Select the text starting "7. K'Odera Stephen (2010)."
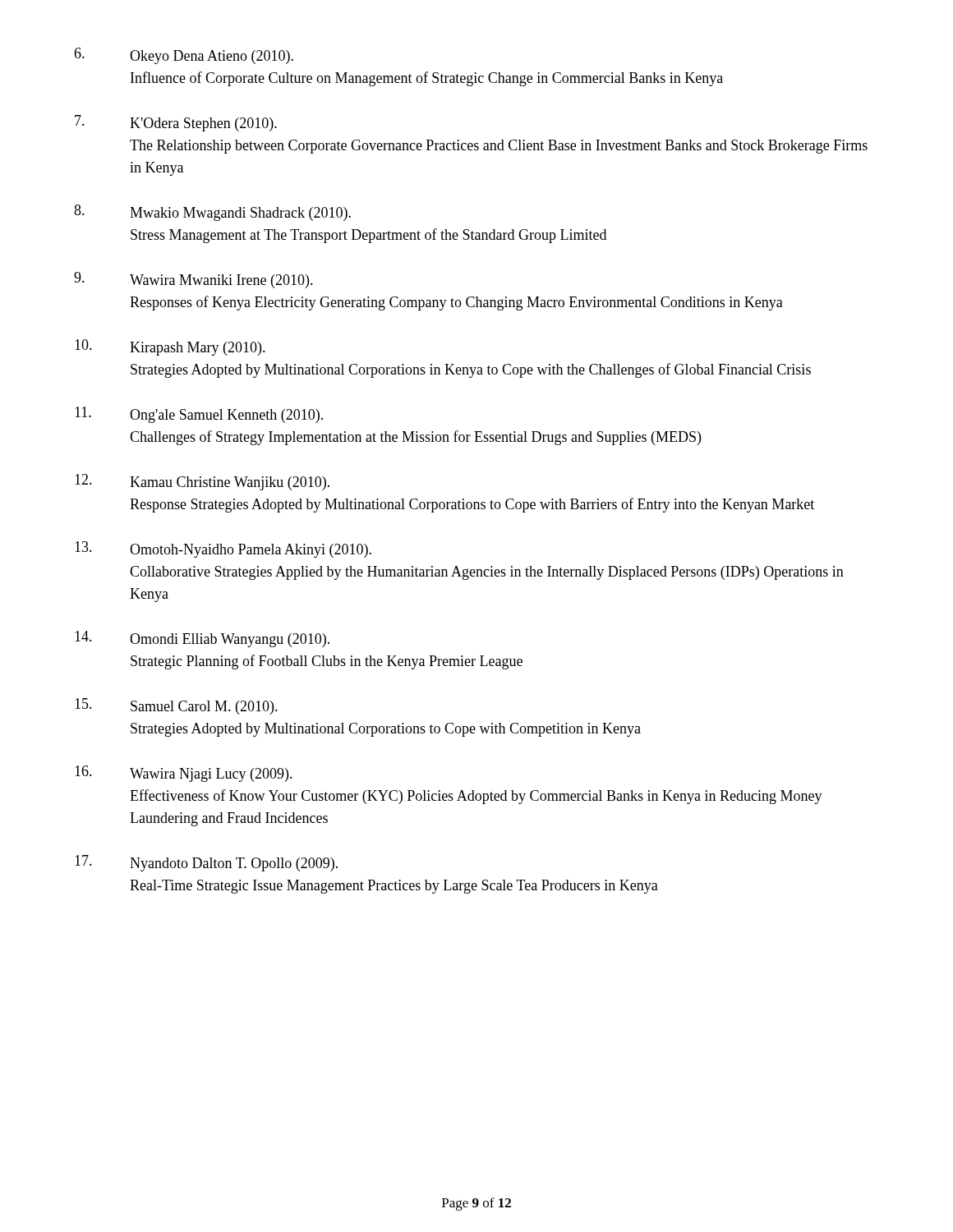 (476, 146)
